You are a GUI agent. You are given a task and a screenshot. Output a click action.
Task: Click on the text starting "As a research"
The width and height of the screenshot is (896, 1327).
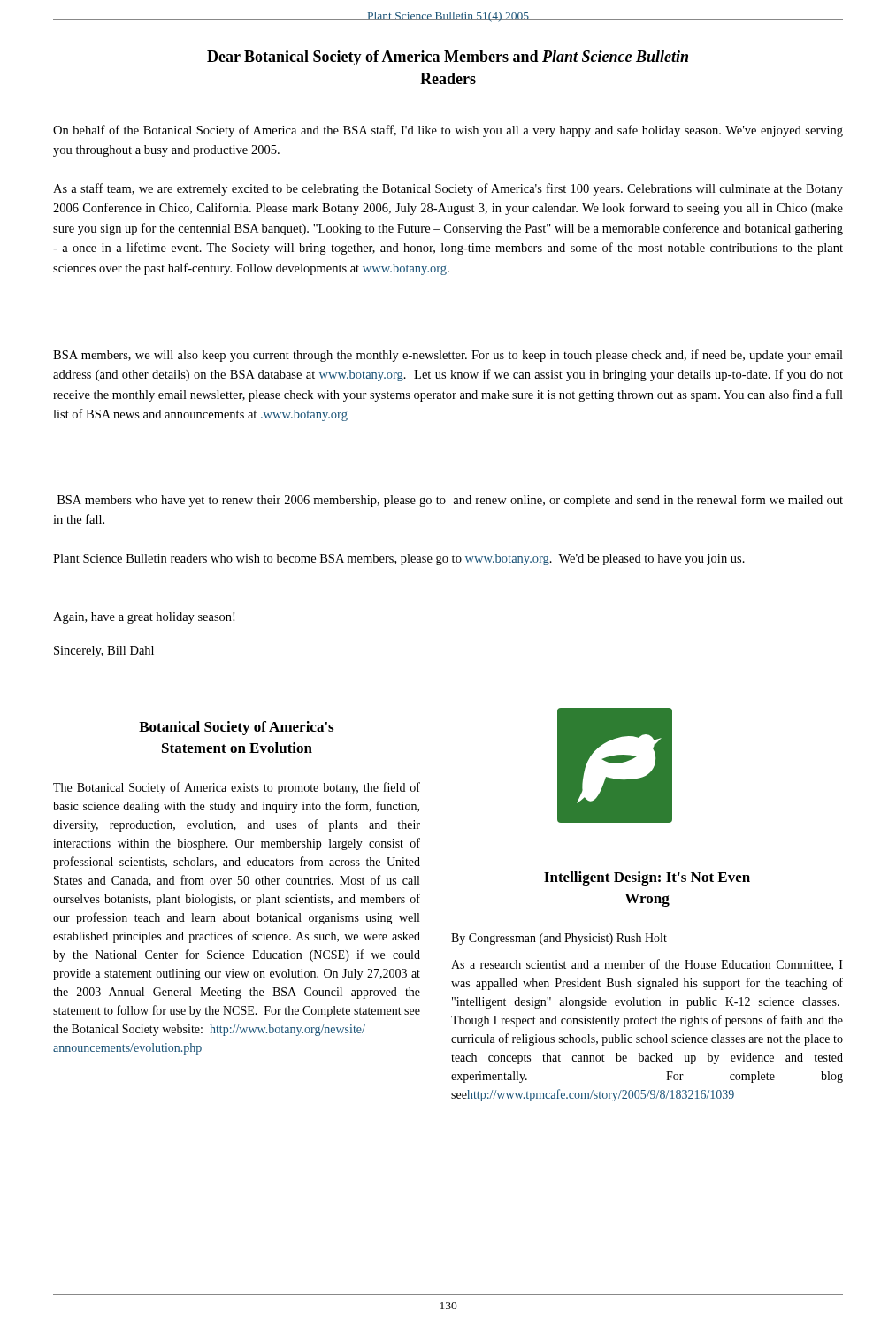click(647, 1030)
